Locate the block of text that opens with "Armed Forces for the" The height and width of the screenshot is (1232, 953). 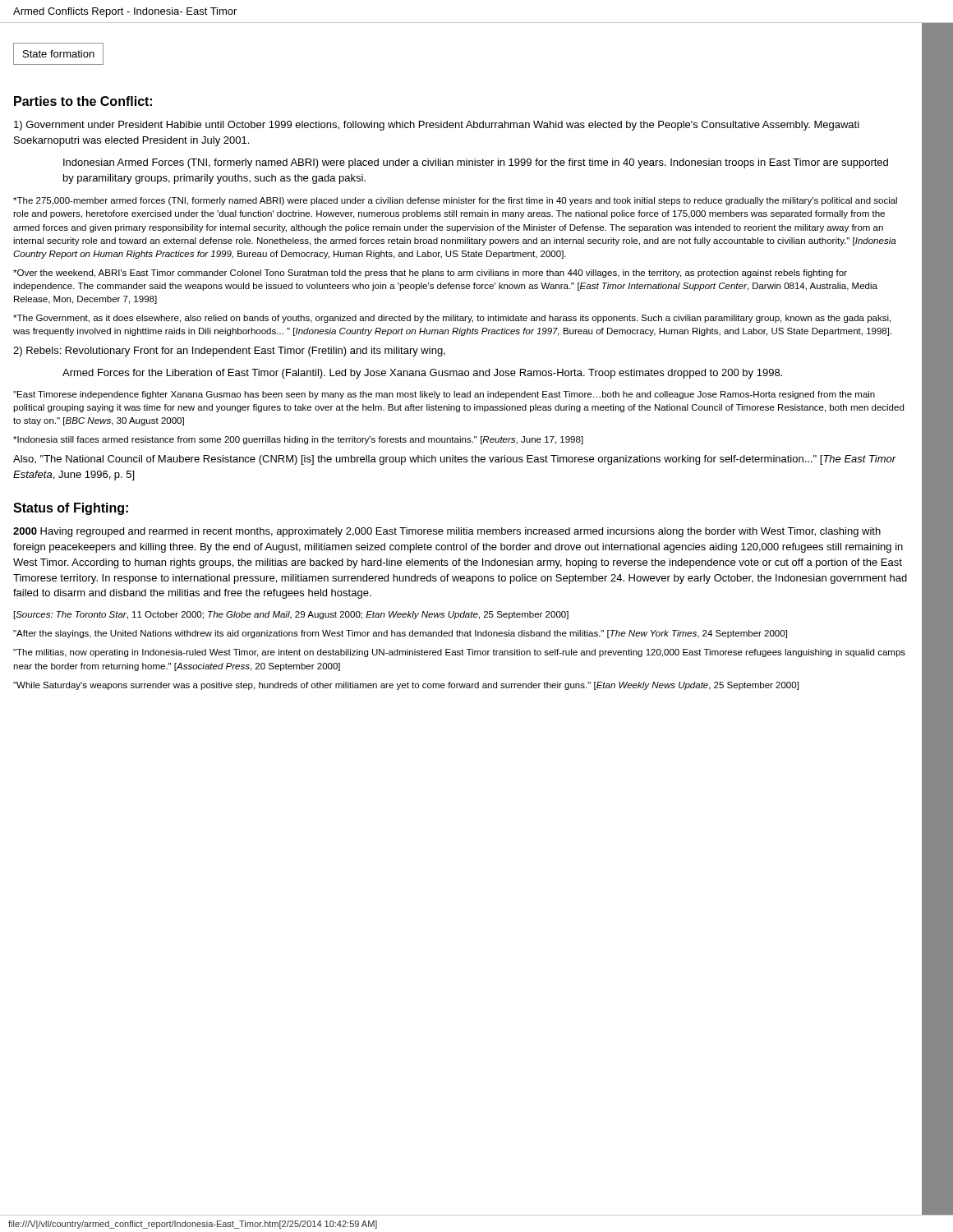[x=423, y=373]
